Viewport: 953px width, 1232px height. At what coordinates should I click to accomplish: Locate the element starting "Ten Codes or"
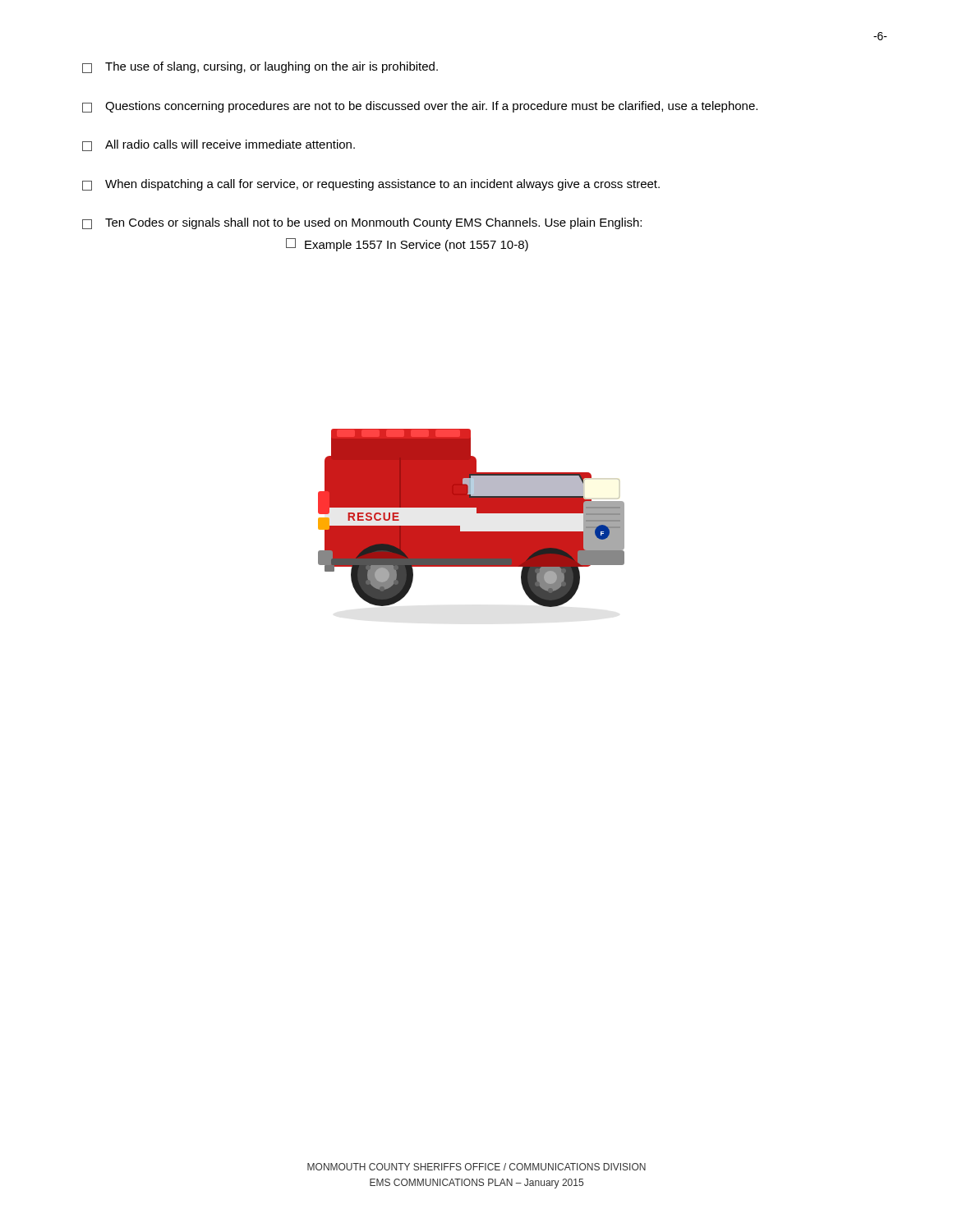(476, 234)
